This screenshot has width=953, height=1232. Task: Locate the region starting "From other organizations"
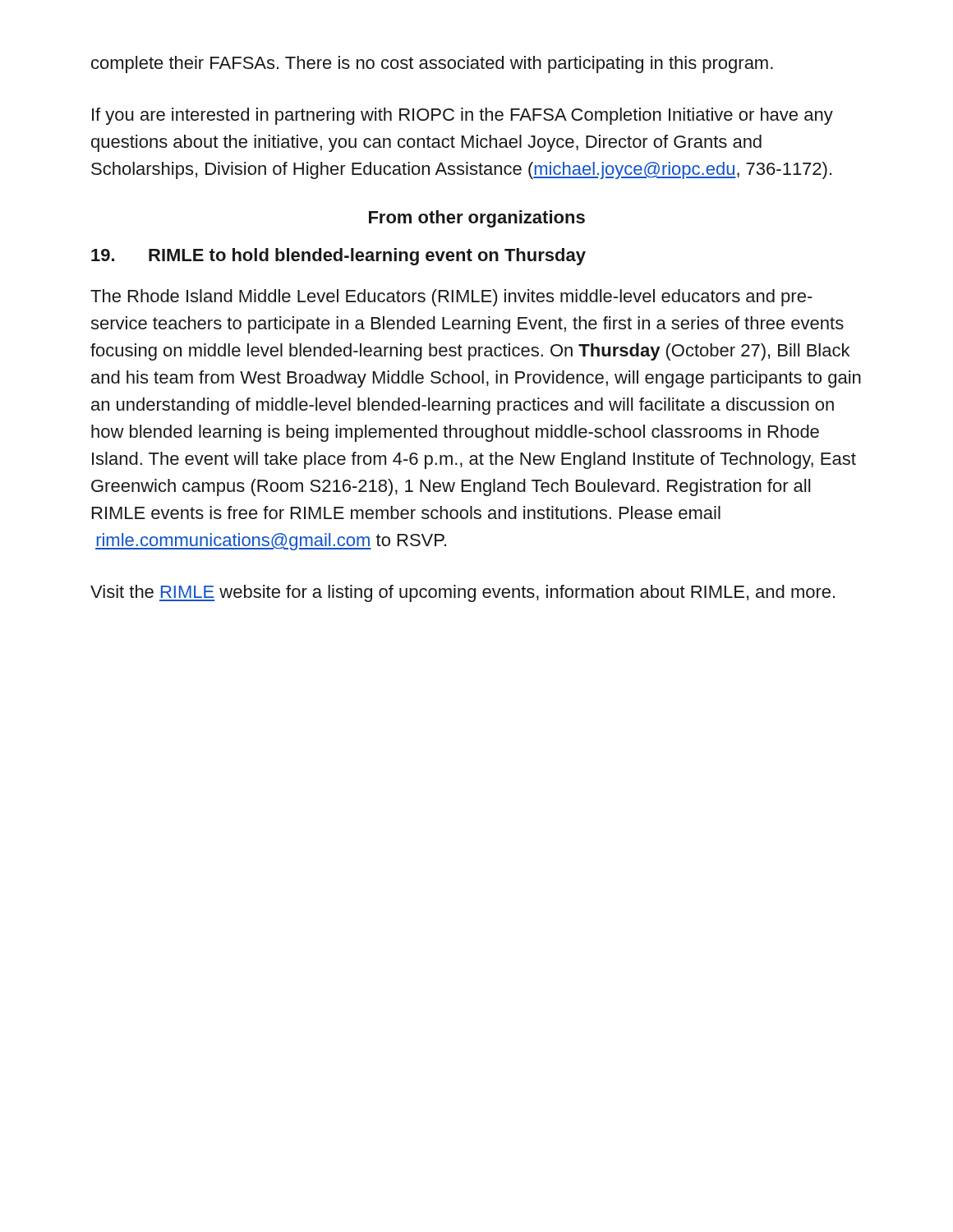pyautogui.click(x=476, y=217)
